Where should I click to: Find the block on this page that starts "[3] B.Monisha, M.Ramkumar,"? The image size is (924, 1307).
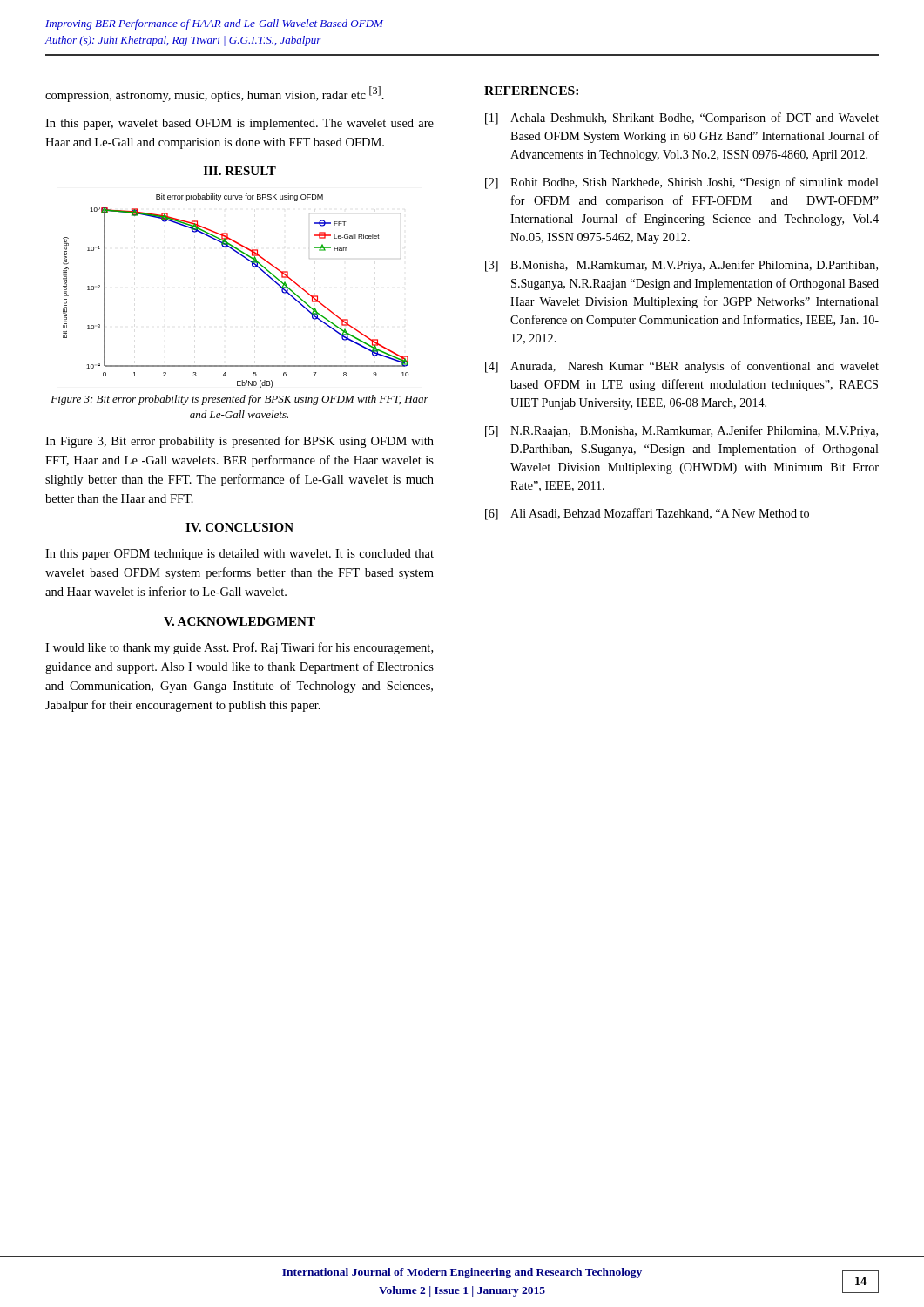[x=681, y=302]
